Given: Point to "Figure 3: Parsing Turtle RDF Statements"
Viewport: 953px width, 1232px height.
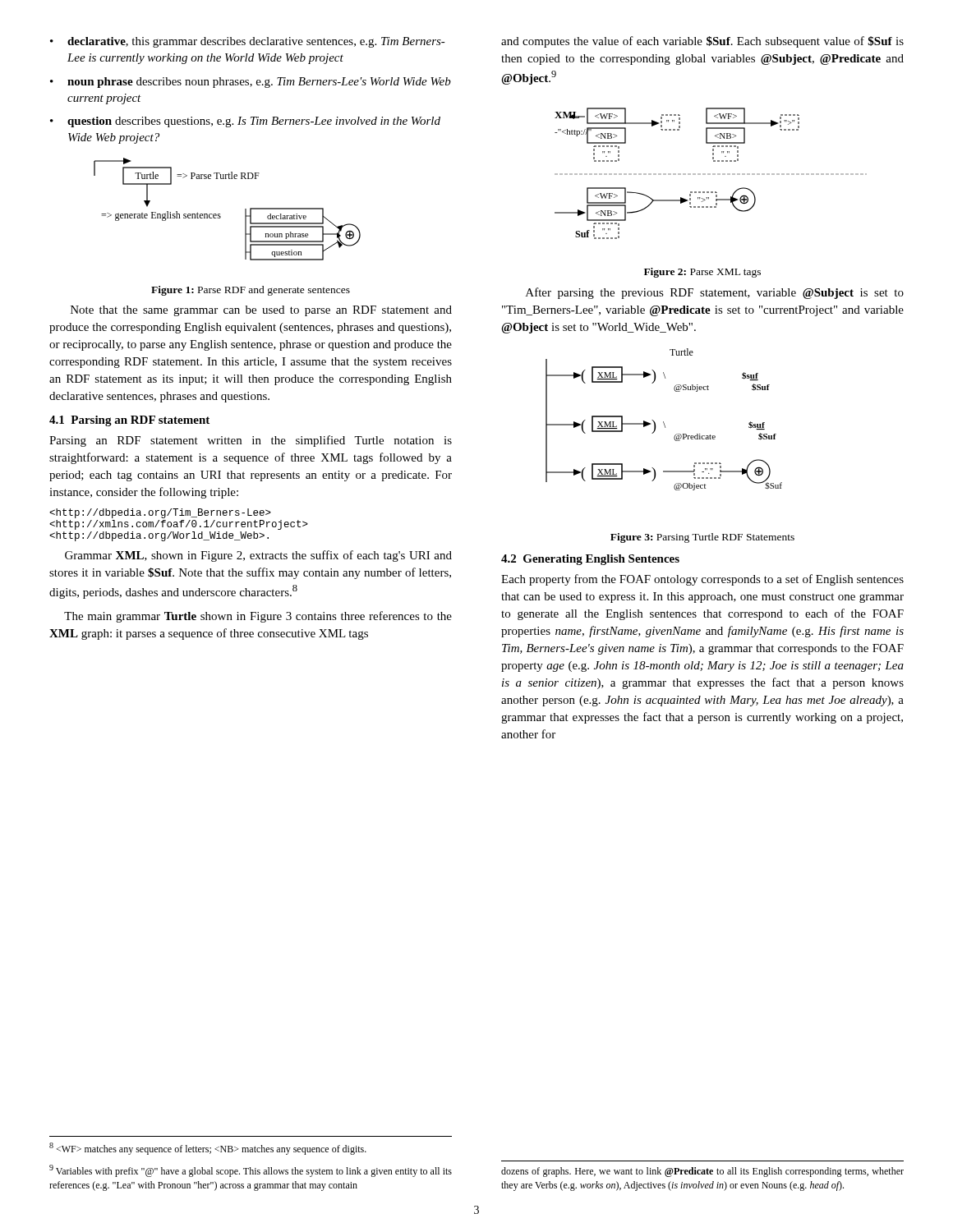Looking at the screenshot, I should [702, 536].
